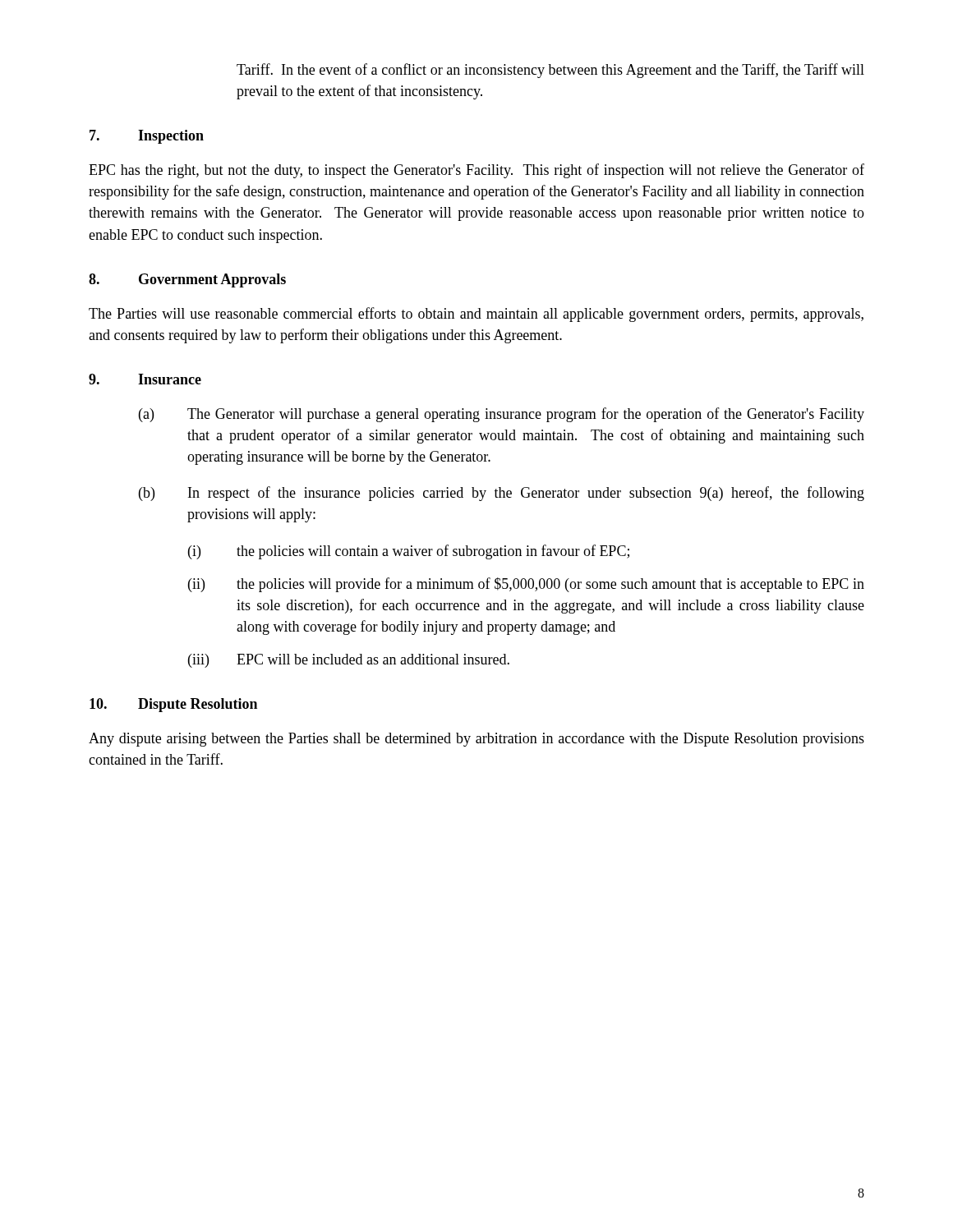Point to the block beginning "Tariff. In the event"
Image resolution: width=953 pixels, height=1232 pixels.
pos(550,81)
